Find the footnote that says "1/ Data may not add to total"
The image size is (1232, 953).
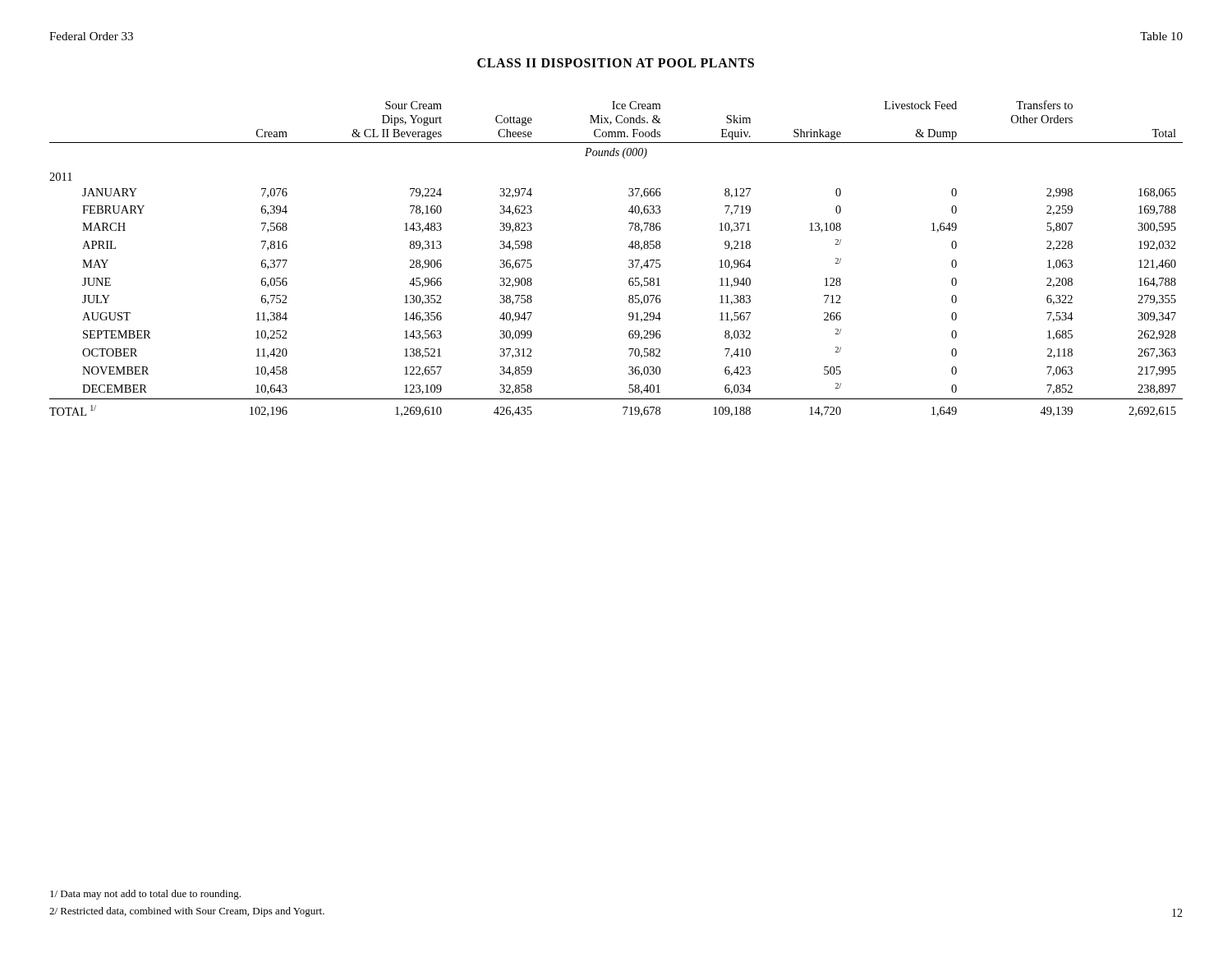click(187, 903)
